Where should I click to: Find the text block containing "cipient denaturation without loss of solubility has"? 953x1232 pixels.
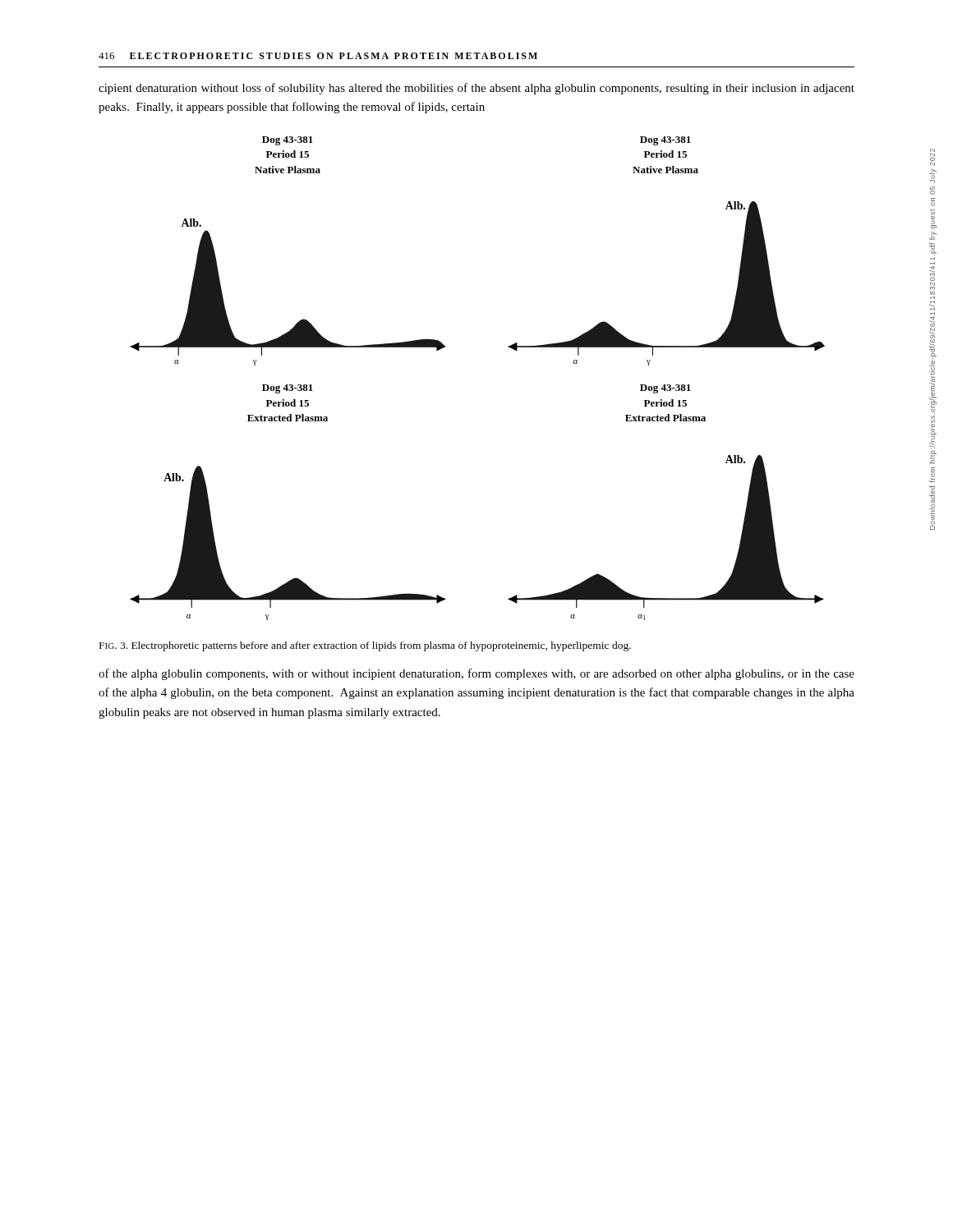pyautogui.click(x=476, y=97)
